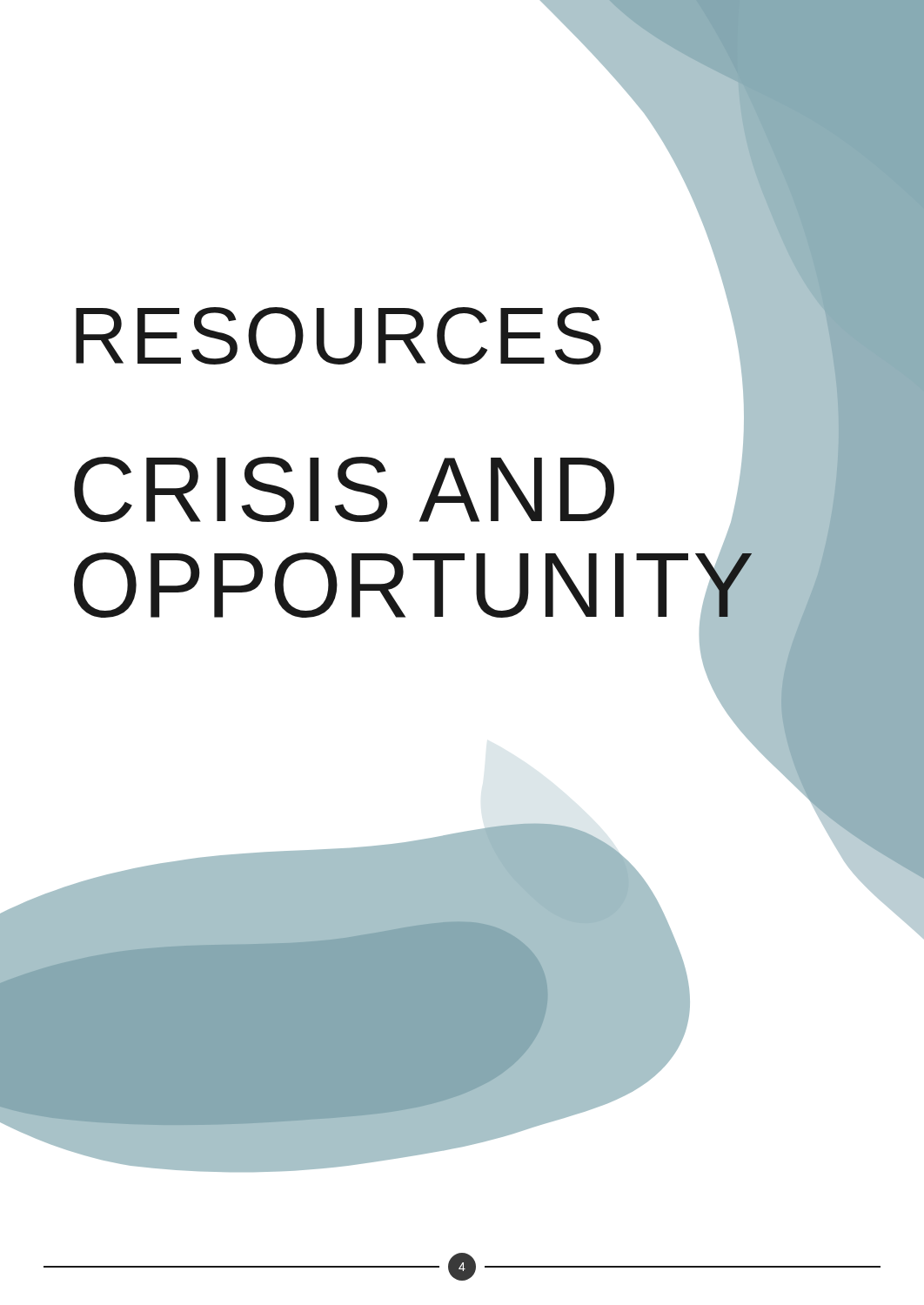Point to the block starting "CRISIS AND"

click(346, 489)
